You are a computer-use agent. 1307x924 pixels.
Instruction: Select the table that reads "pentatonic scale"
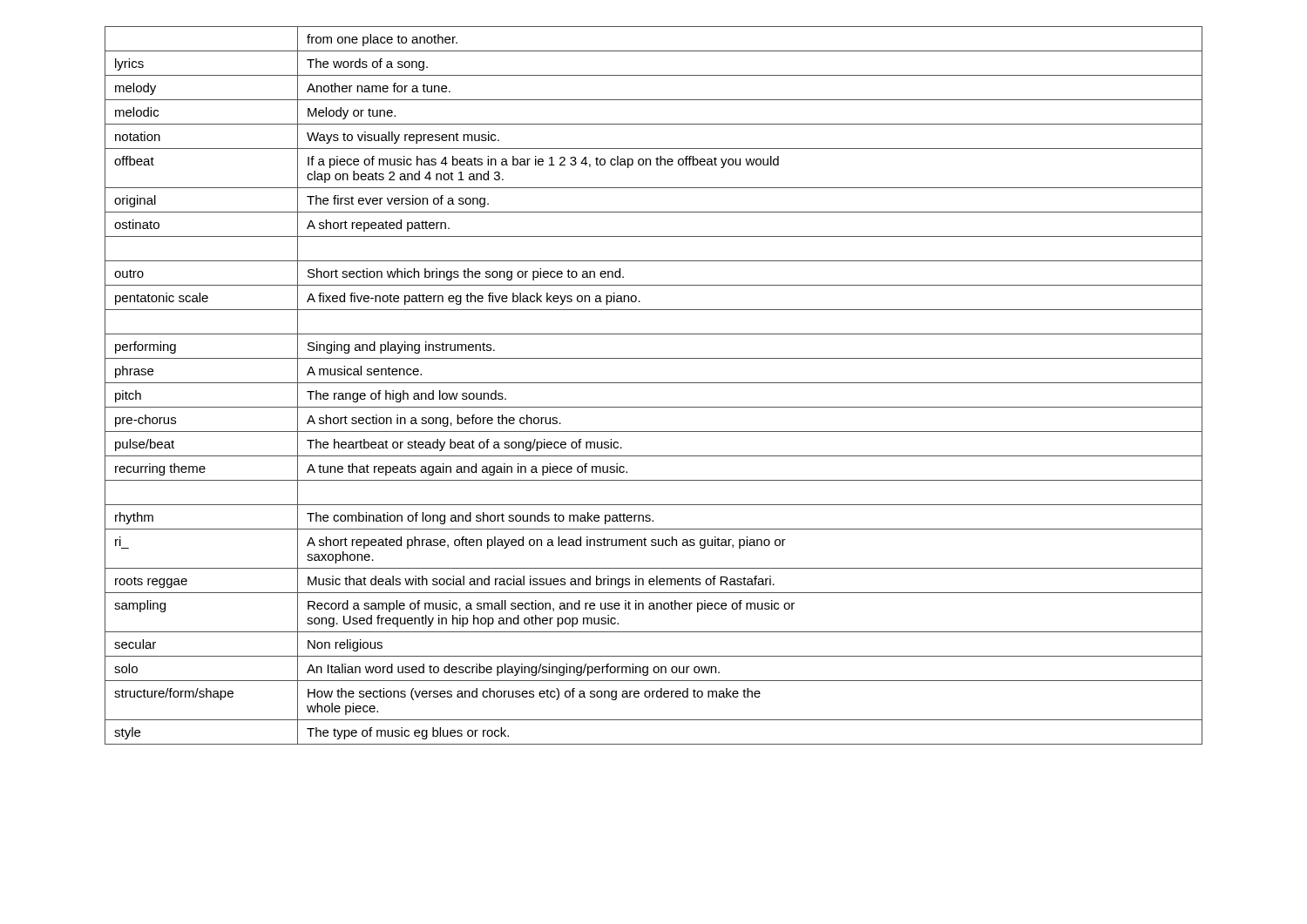click(654, 385)
